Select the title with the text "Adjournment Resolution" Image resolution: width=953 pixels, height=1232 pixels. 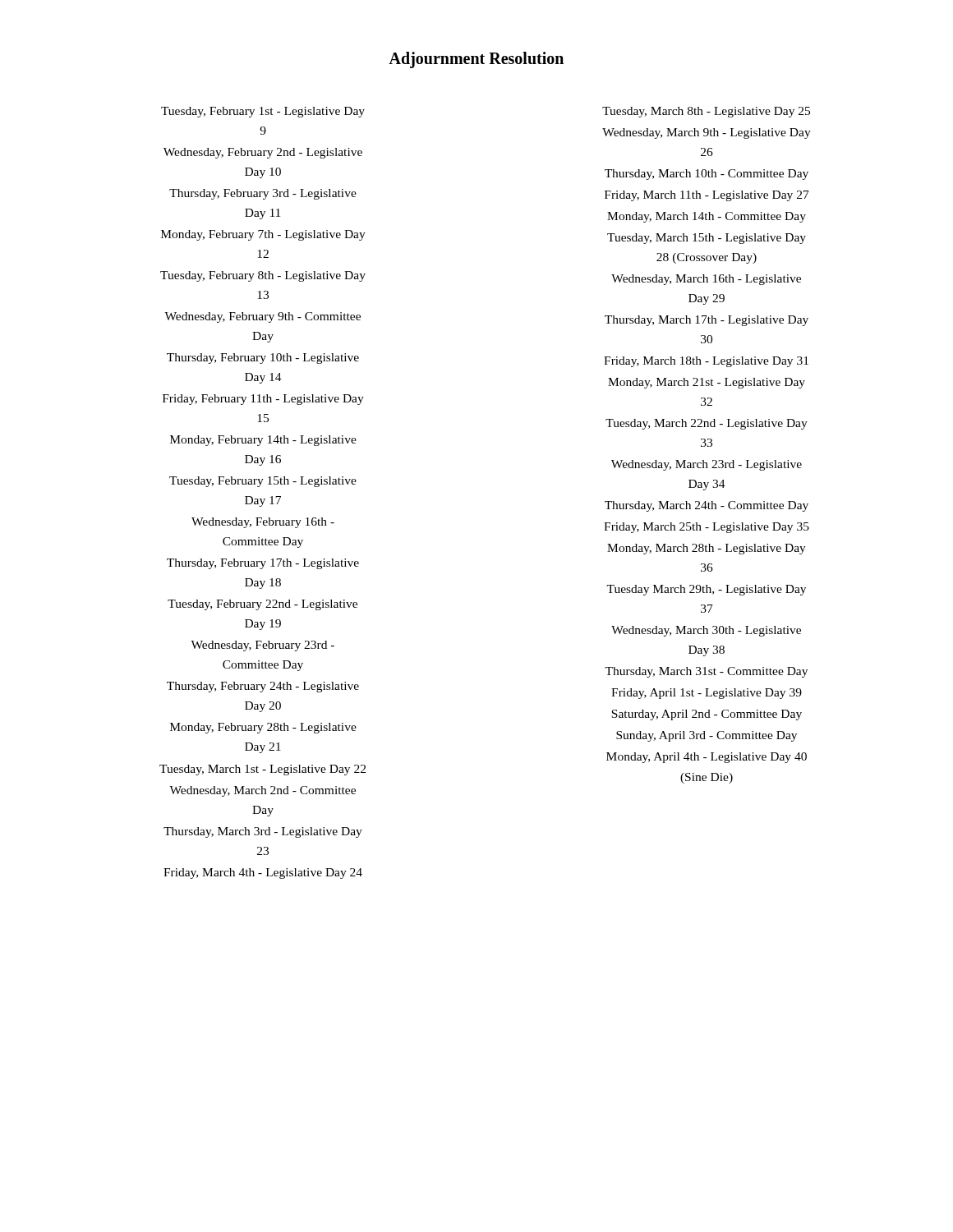476,59
